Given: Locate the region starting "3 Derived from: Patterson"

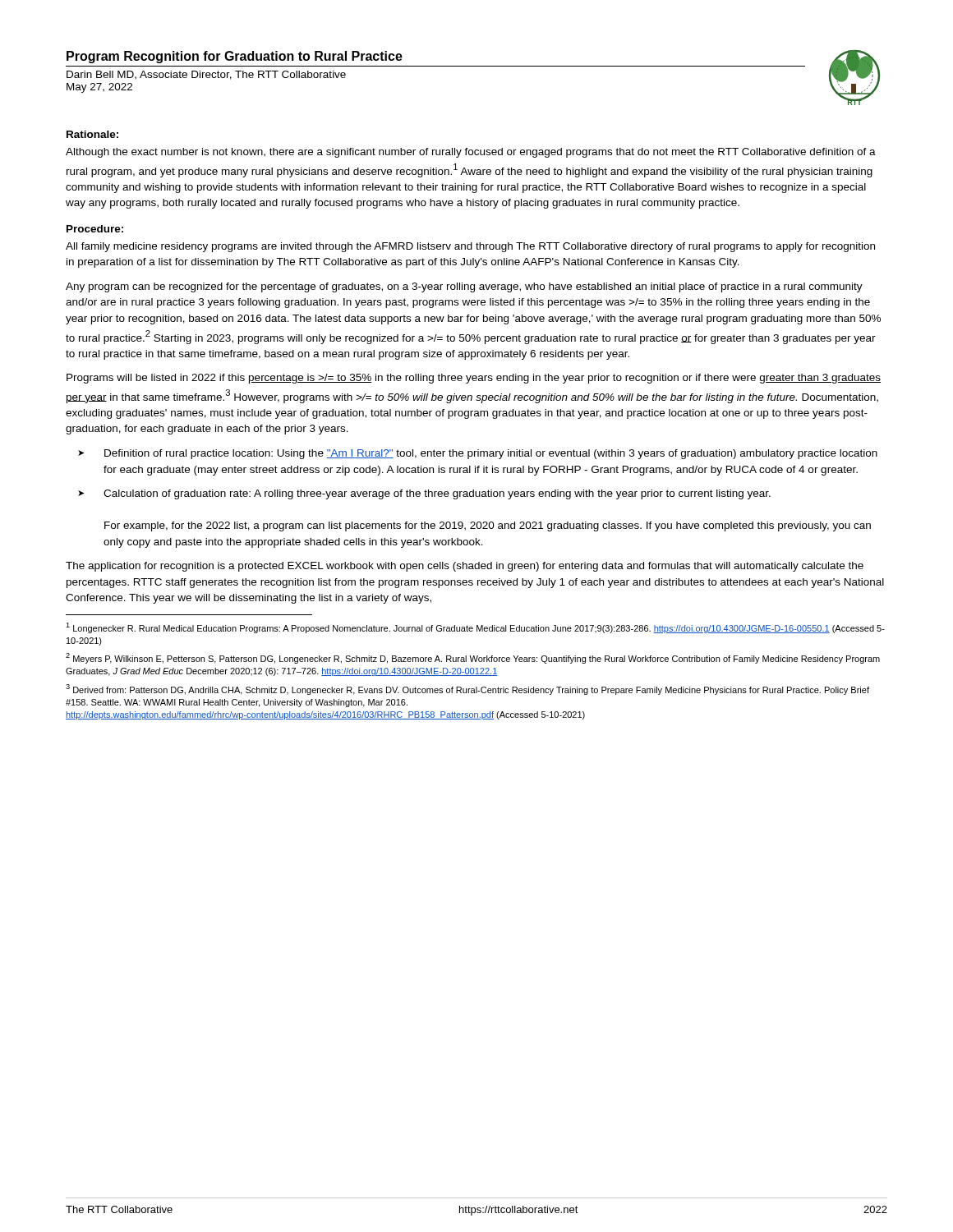Looking at the screenshot, I should pos(467,701).
